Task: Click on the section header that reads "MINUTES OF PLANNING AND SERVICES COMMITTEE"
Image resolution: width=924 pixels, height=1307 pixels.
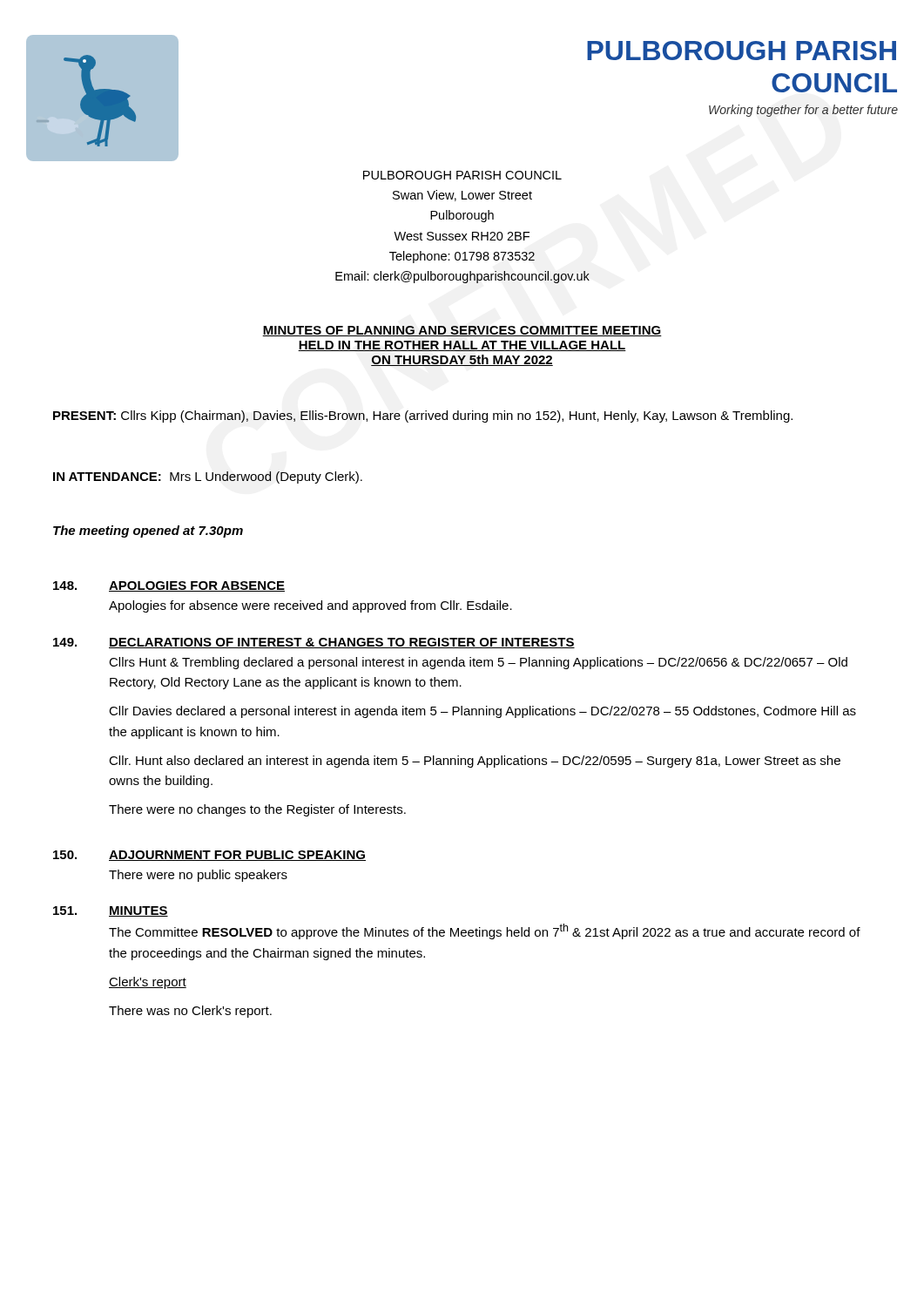Action: point(462,345)
